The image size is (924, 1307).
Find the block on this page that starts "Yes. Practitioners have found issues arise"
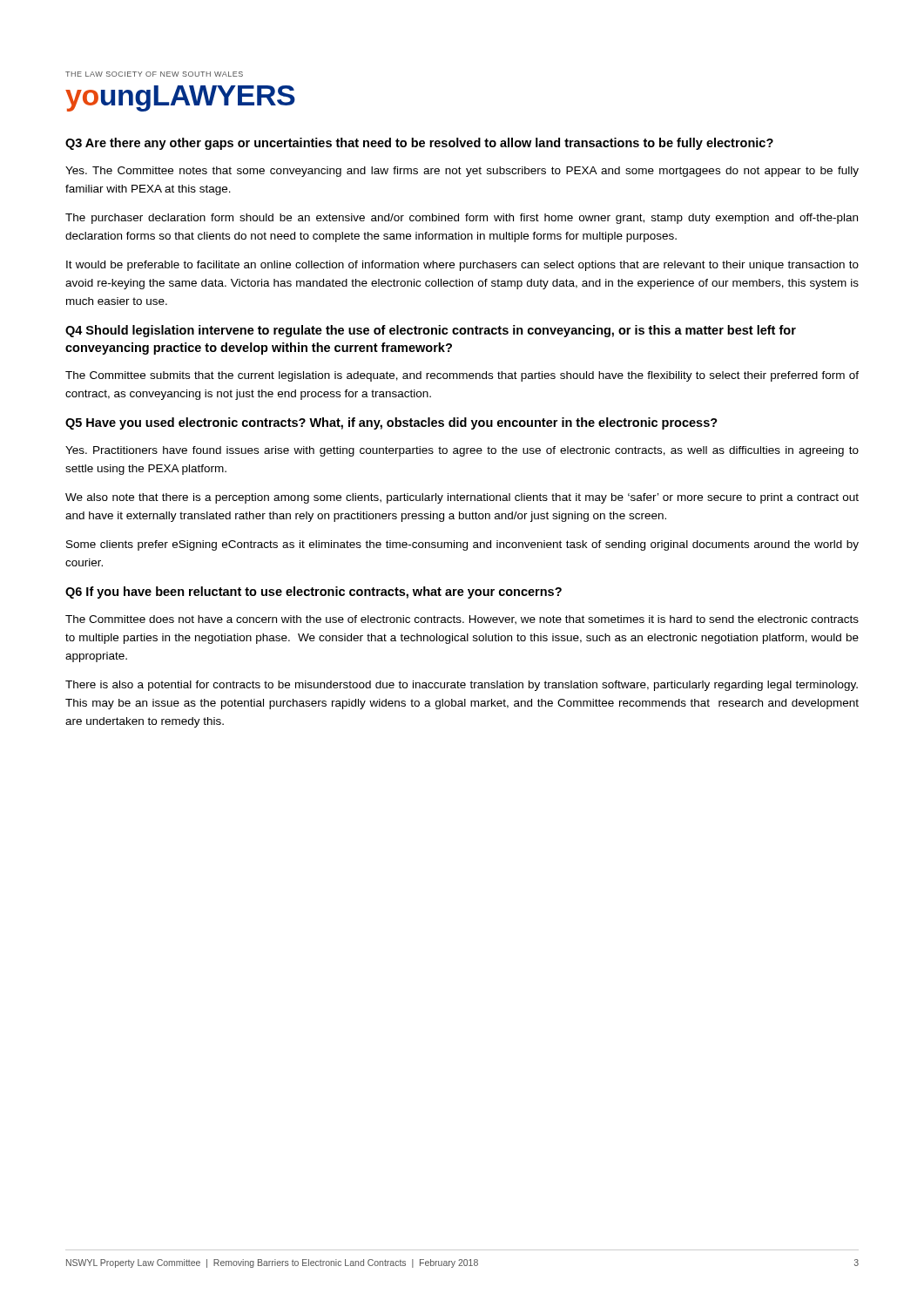click(462, 460)
